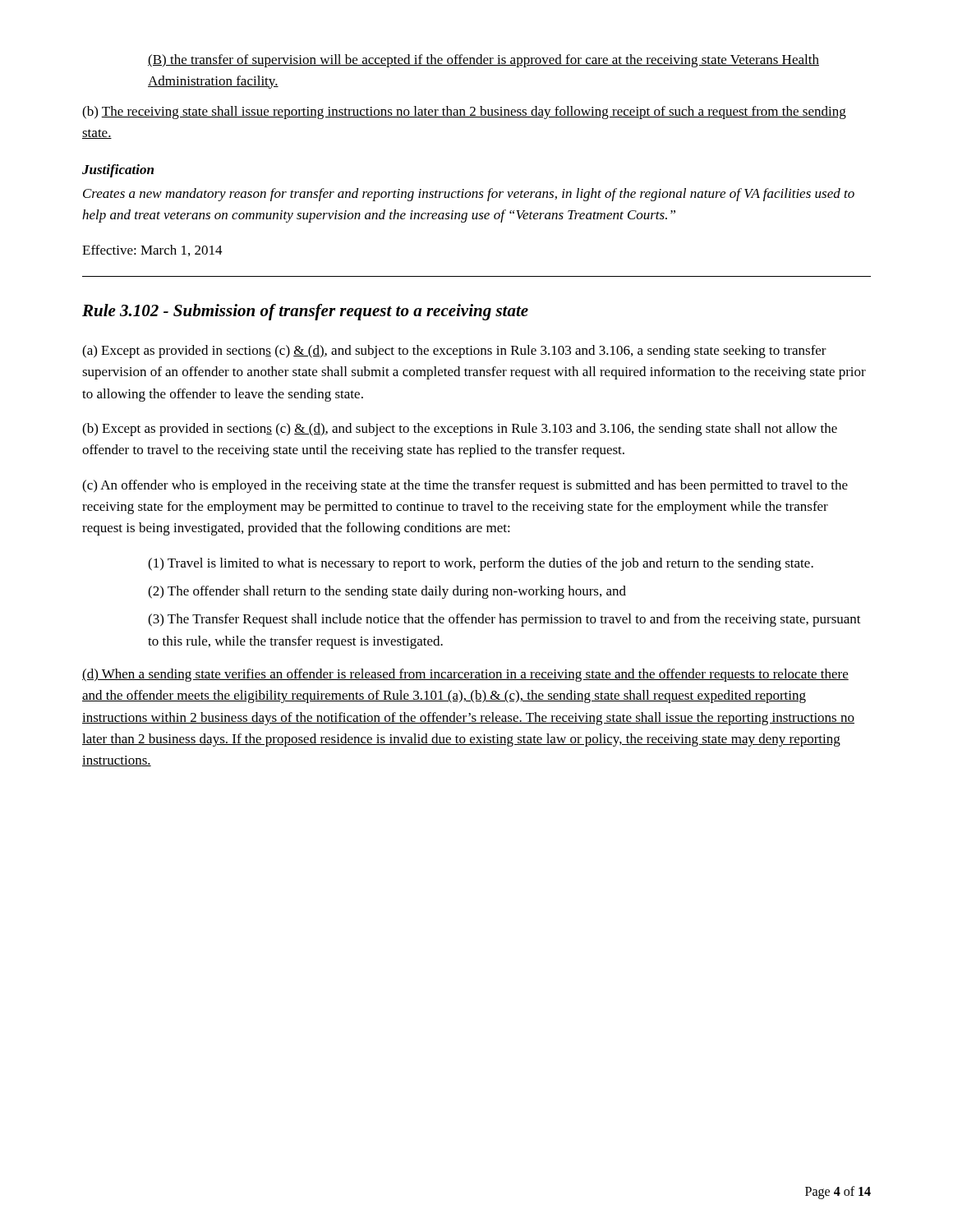
Task: Point to the text starting "(1) Travel is limited to"
Action: tap(481, 563)
